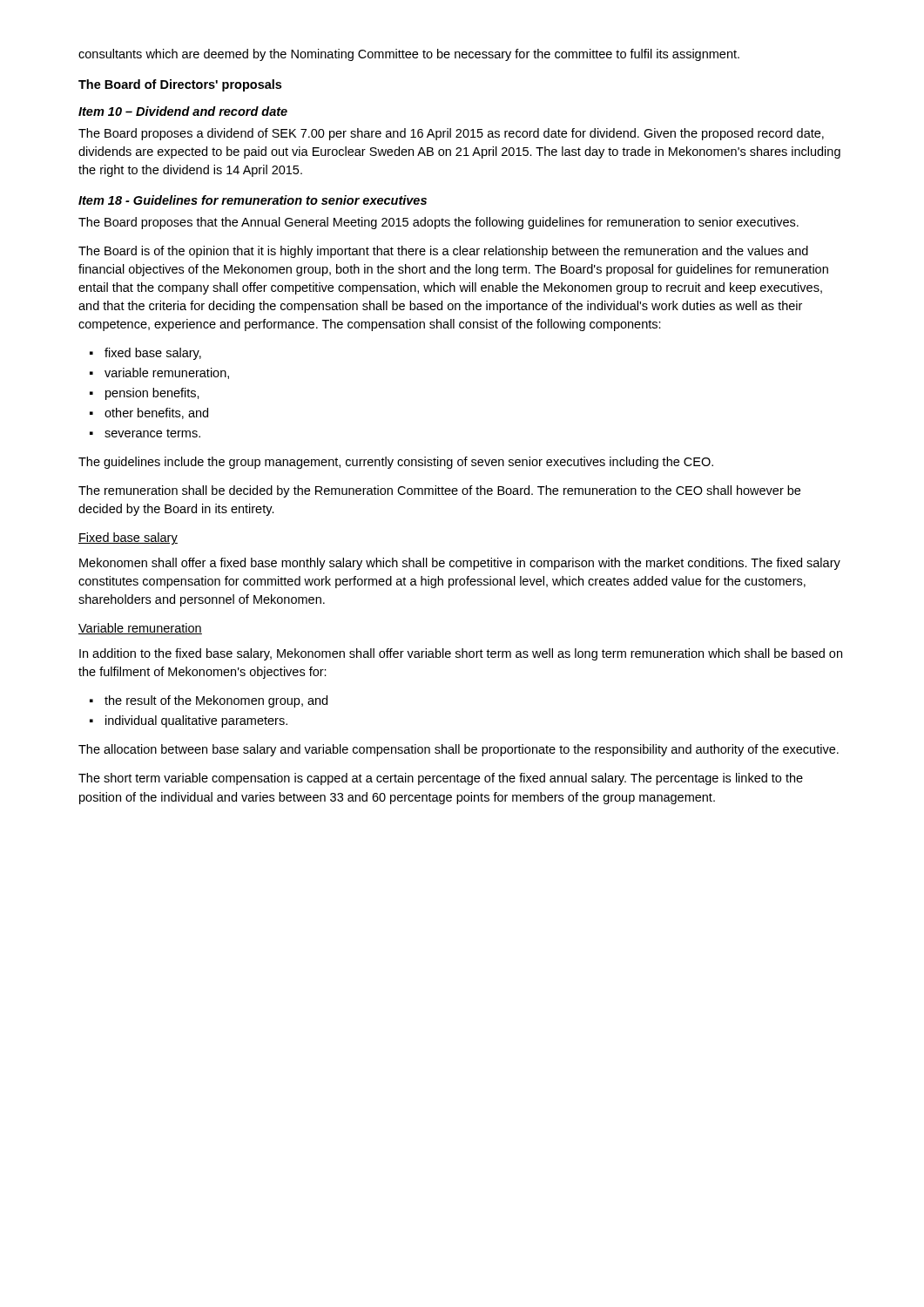Viewport: 924px width, 1307px height.
Task: Click on the text starting "The short term variable"
Action: pyautogui.click(x=462, y=788)
